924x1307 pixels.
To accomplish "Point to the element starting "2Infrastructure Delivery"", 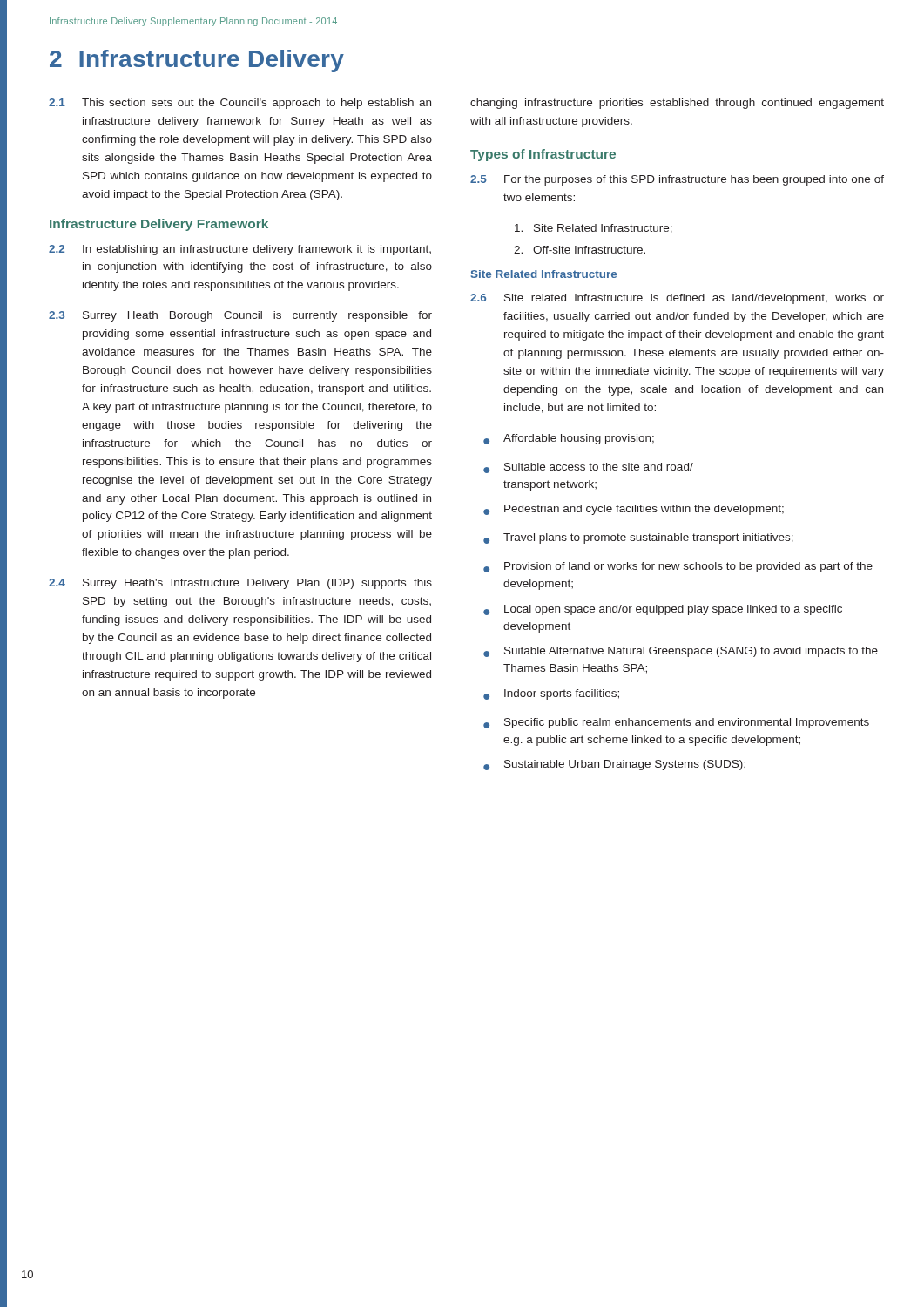I will tap(196, 59).
